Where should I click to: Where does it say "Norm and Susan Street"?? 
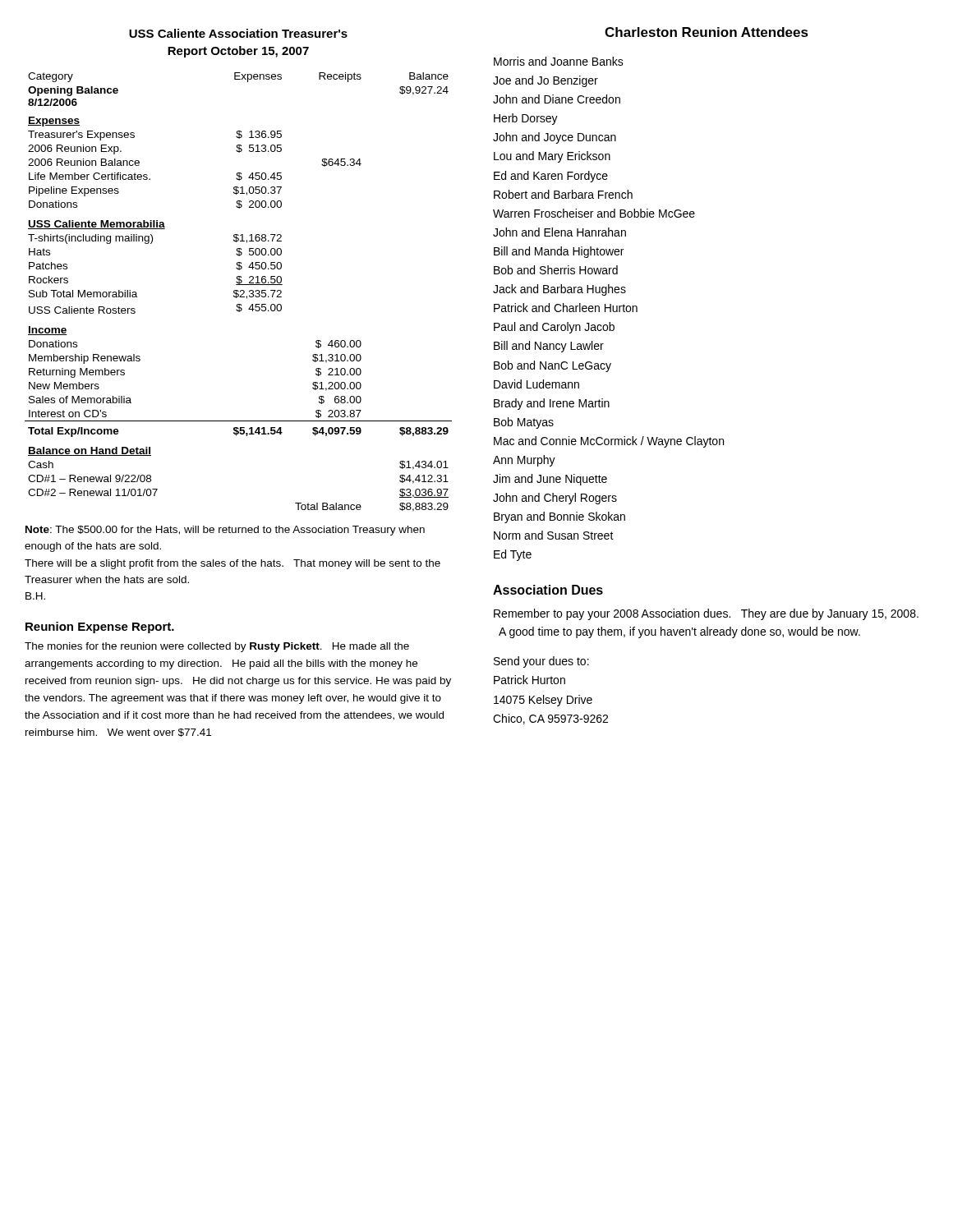553,536
